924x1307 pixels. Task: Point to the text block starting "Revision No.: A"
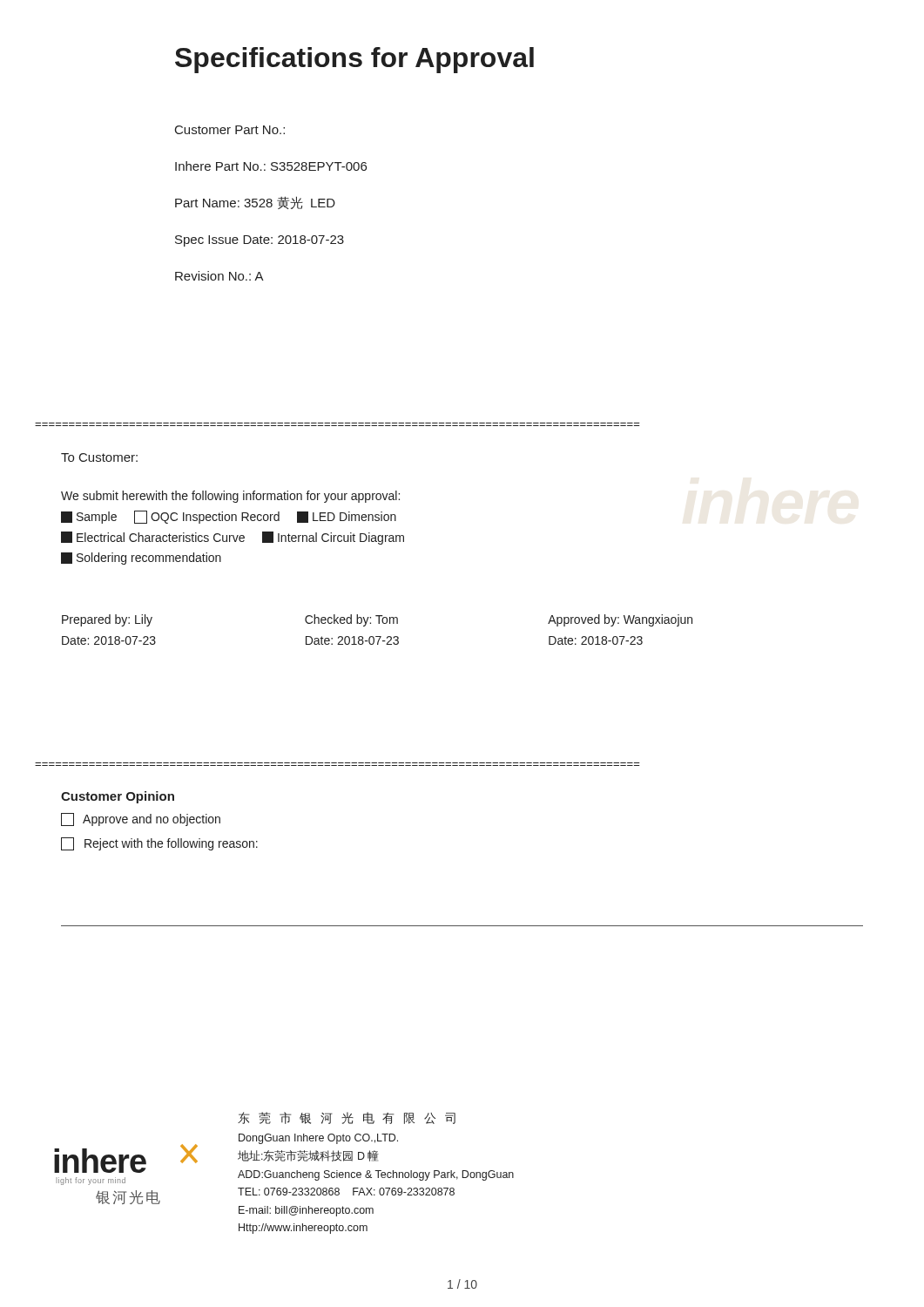219,276
